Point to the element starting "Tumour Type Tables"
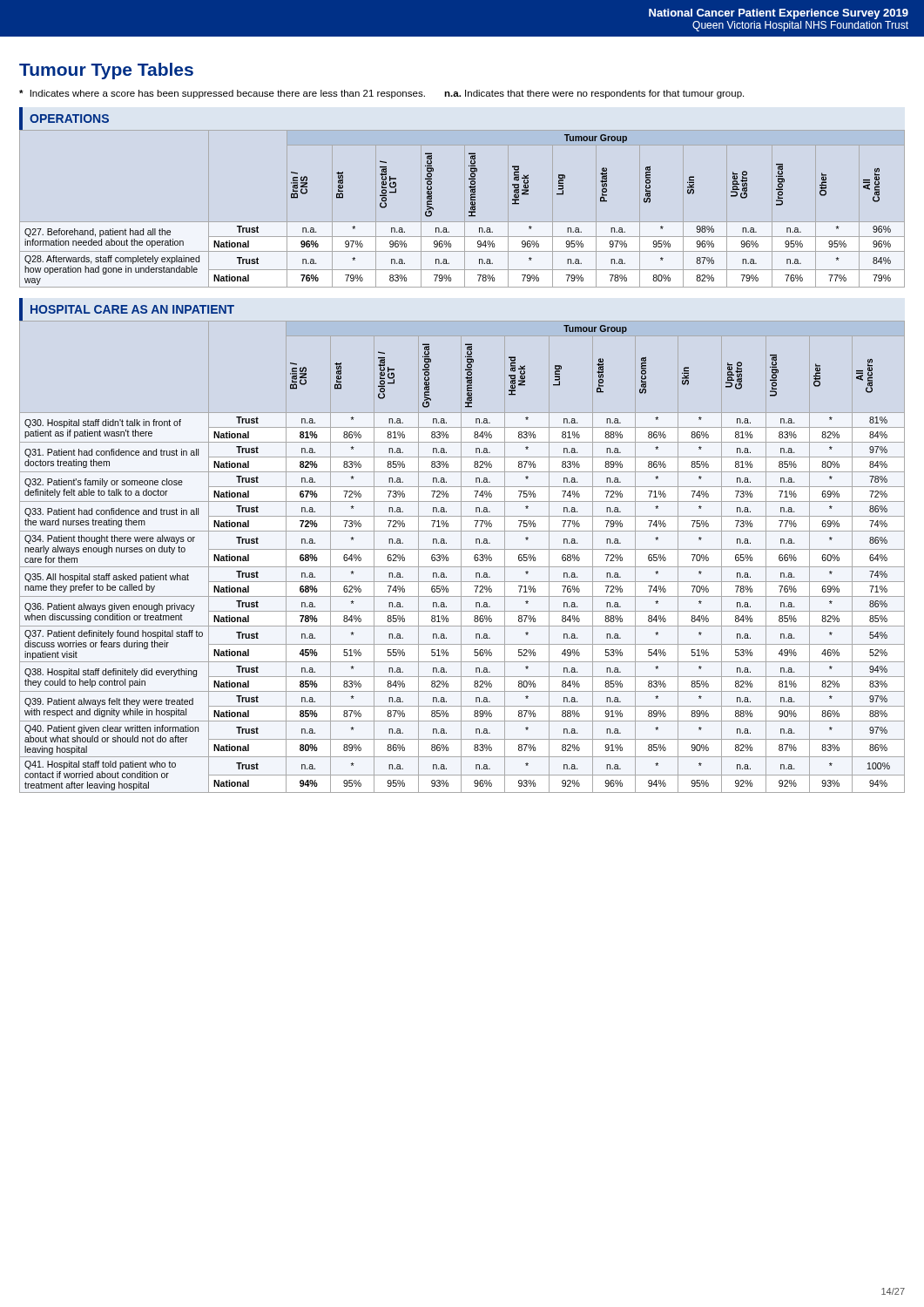This screenshot has height=1307, width=924. point(107,69)
